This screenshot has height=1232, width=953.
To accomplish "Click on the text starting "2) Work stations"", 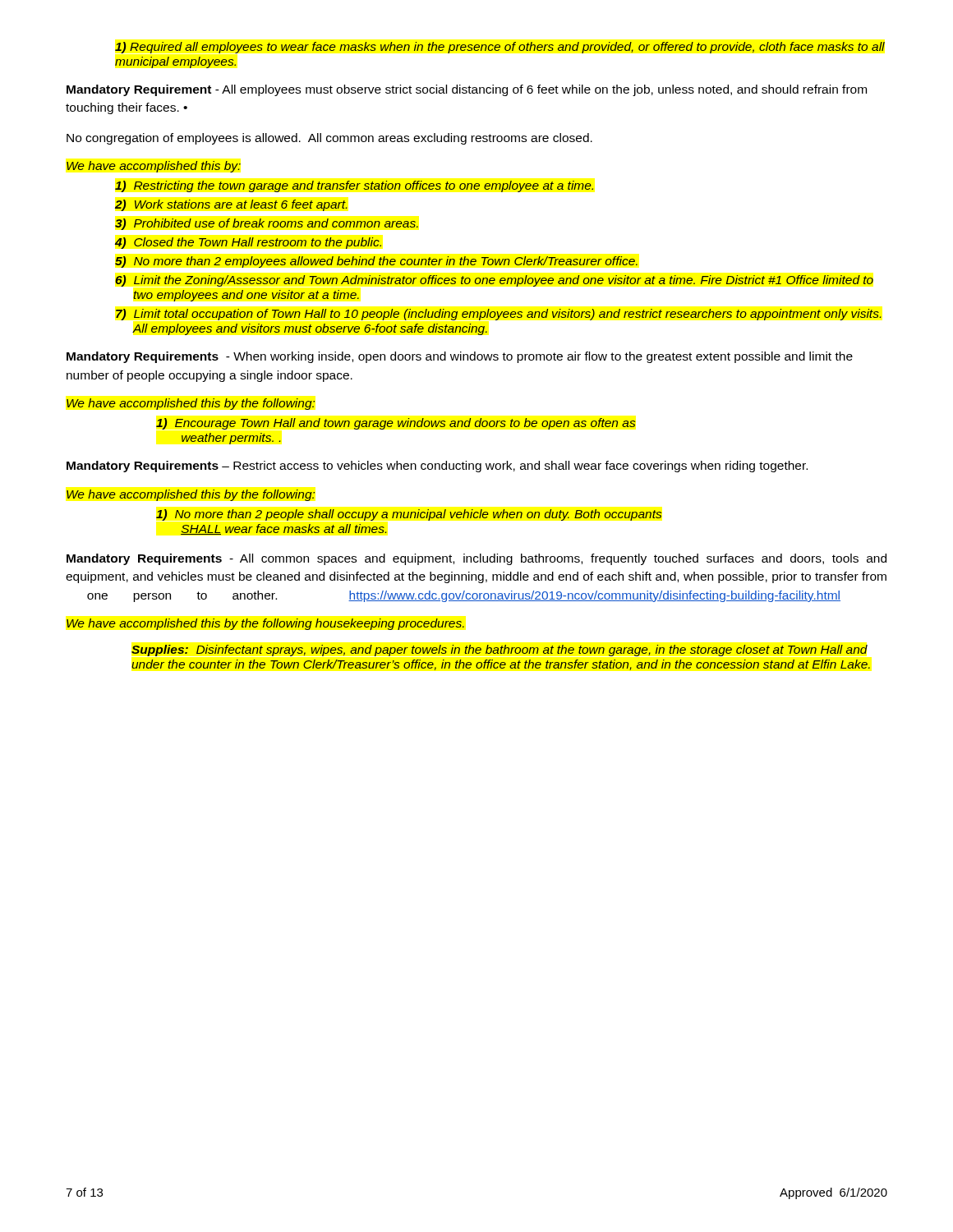I will pyautogui.click(x=232, y=204).
